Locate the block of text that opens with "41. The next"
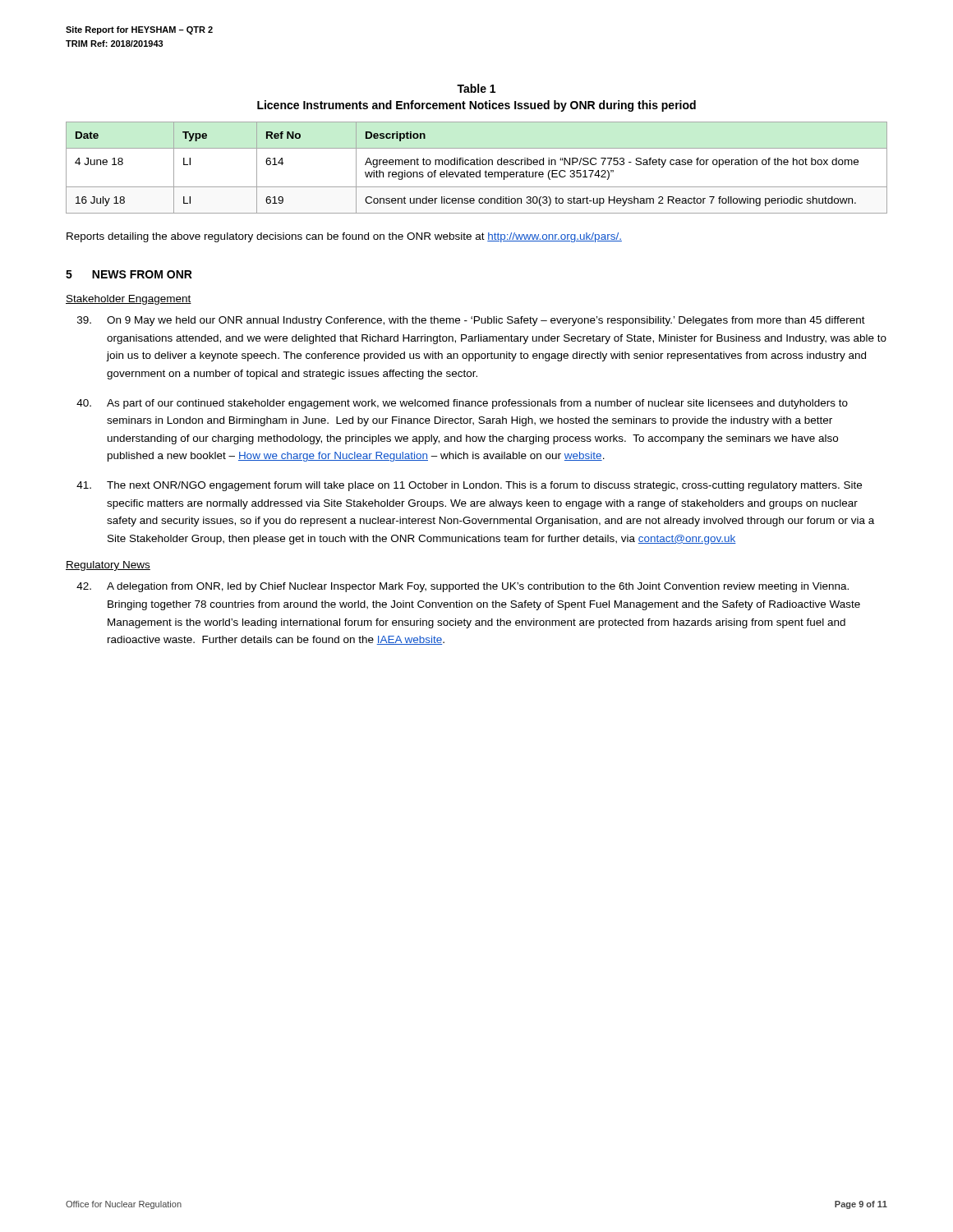 [476, 512]
